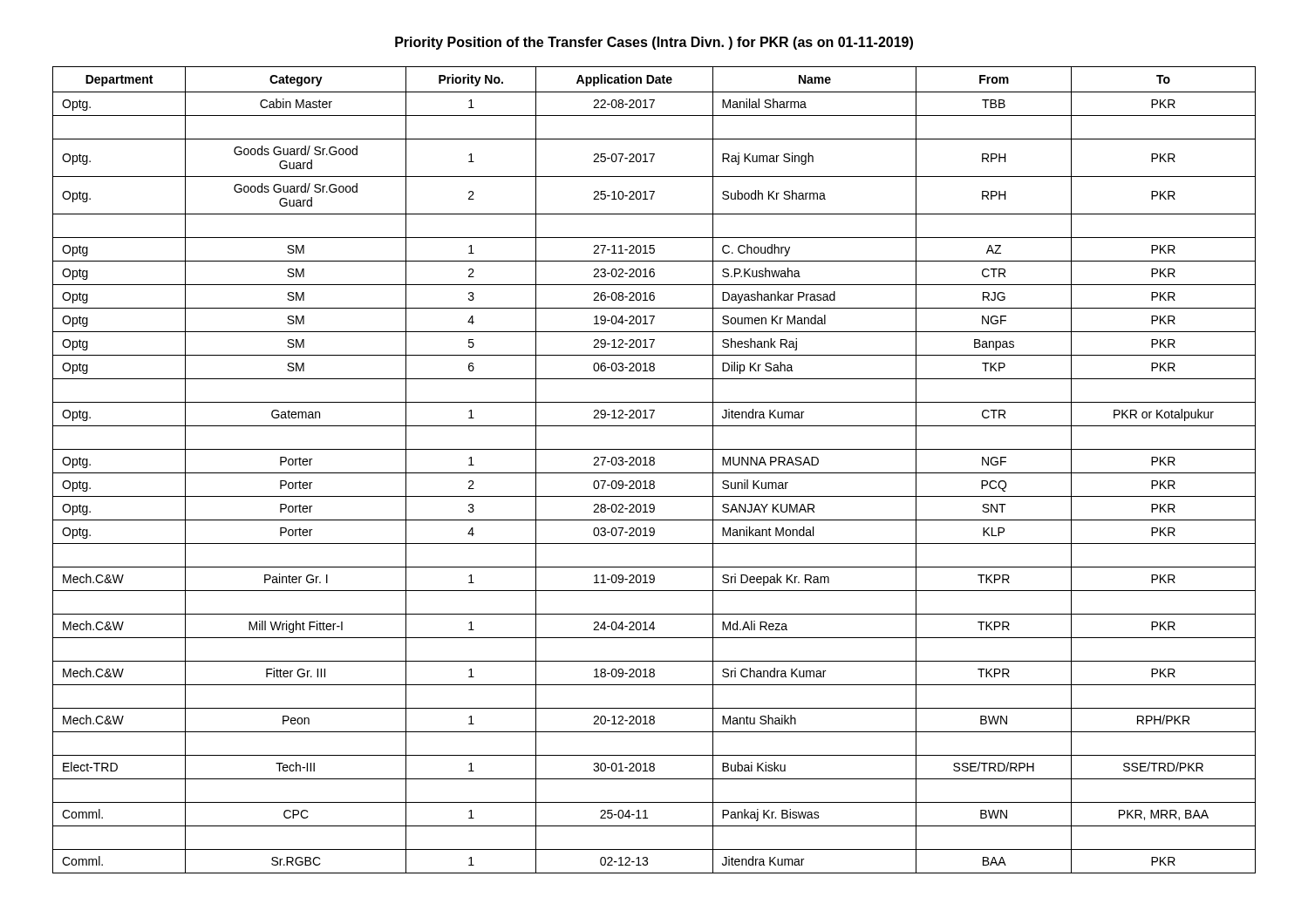Where is the title that starts "Priority Position of"?
Image resolution: width=1308 pixels, height=924 pixels.
tap(654, 42)
